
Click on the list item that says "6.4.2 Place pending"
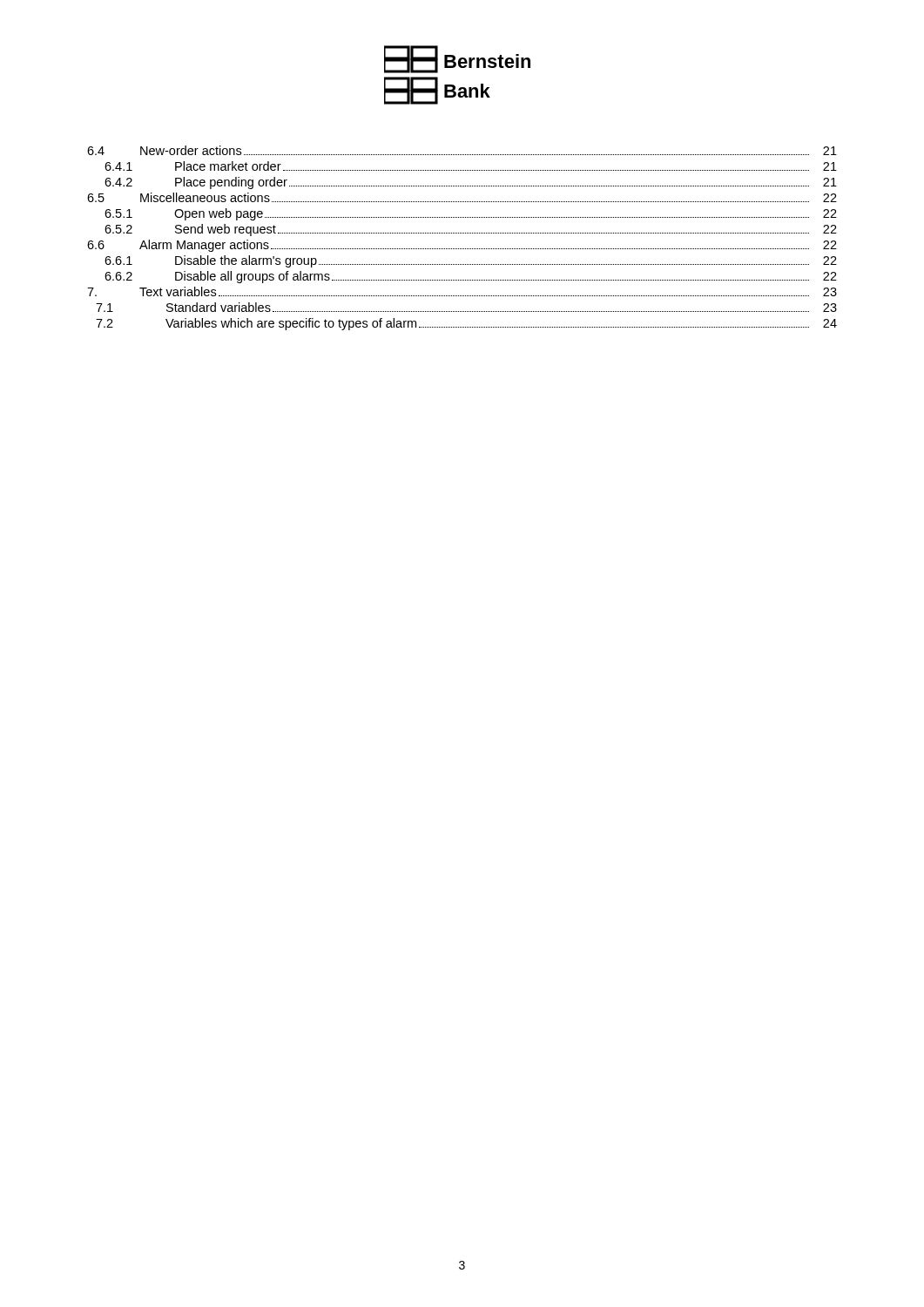coord(462,182)
